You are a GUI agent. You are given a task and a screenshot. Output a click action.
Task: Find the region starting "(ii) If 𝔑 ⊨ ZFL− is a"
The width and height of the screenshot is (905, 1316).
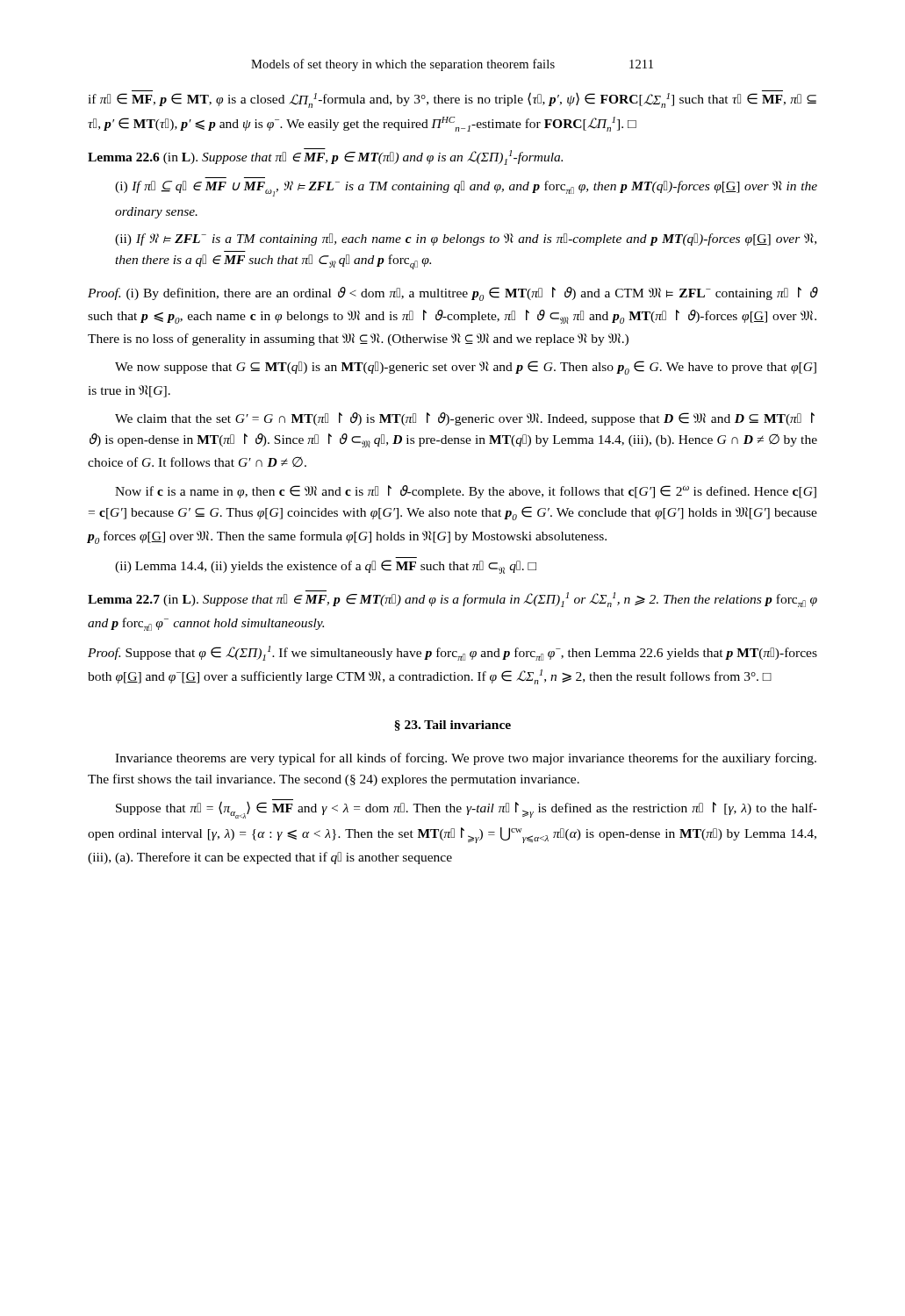point(466,249)
